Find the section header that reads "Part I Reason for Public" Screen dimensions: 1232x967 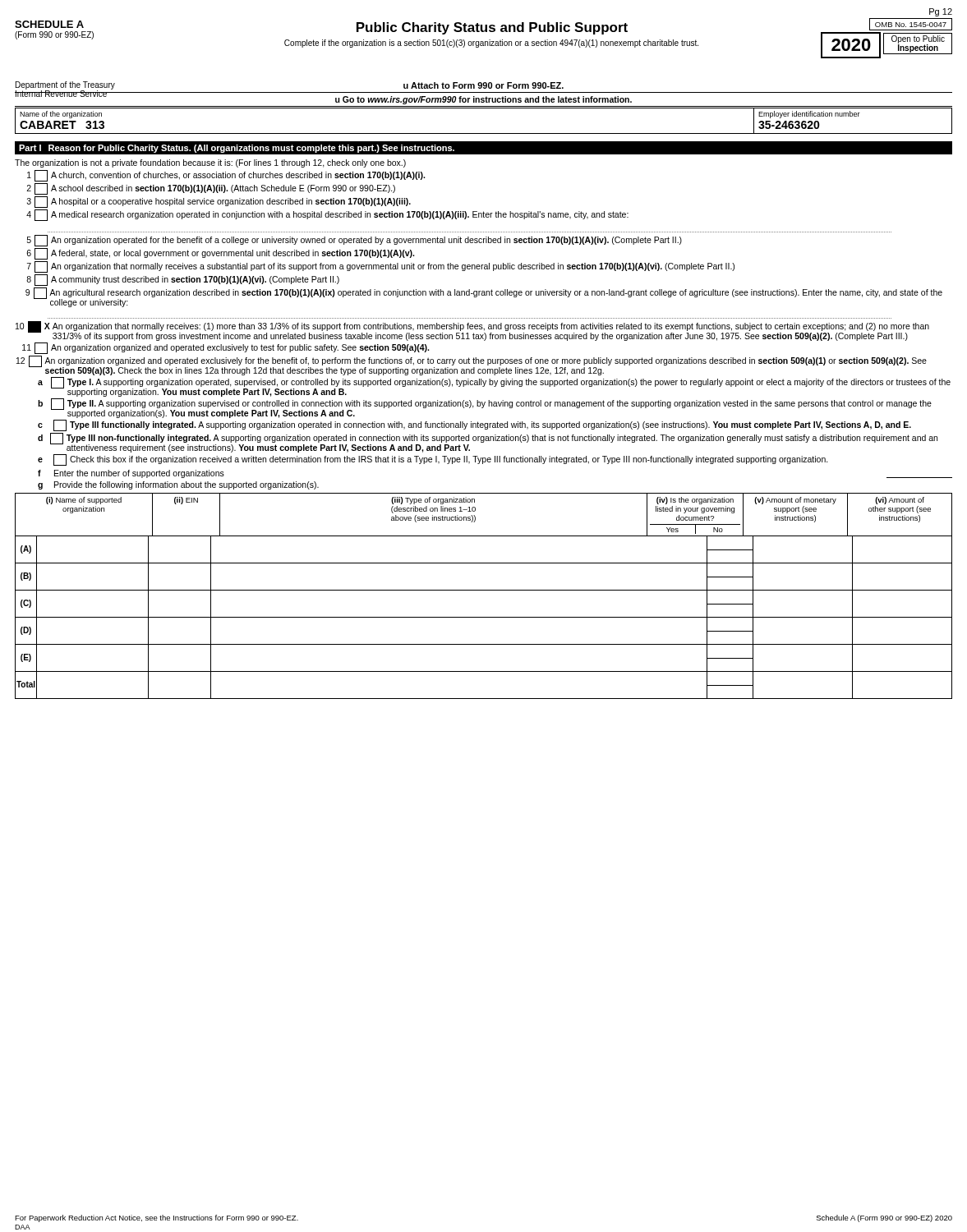[237, 148]
